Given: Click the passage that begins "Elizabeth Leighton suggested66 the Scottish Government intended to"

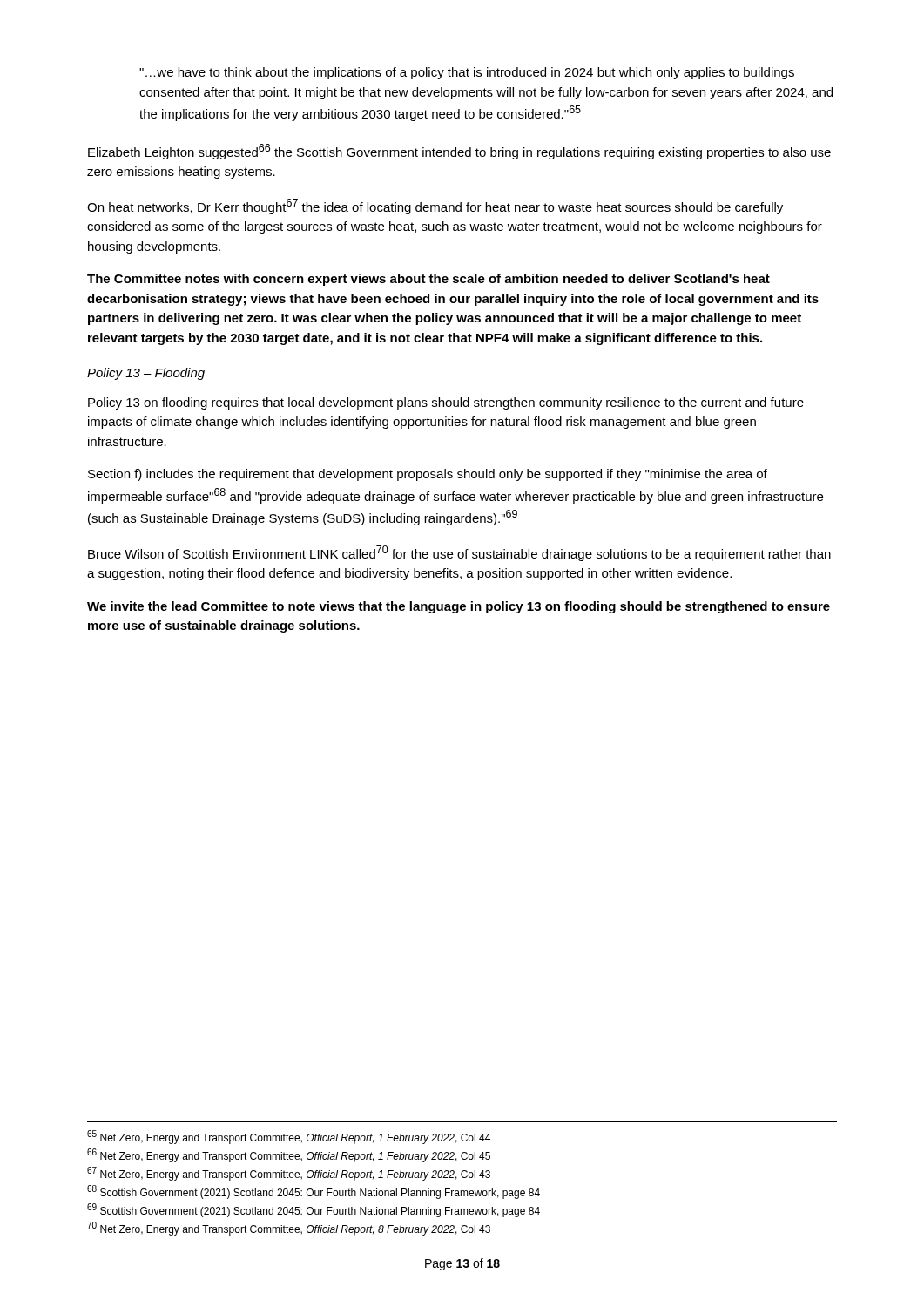Looking at the screenshot, I should click(x=459, y=160).
